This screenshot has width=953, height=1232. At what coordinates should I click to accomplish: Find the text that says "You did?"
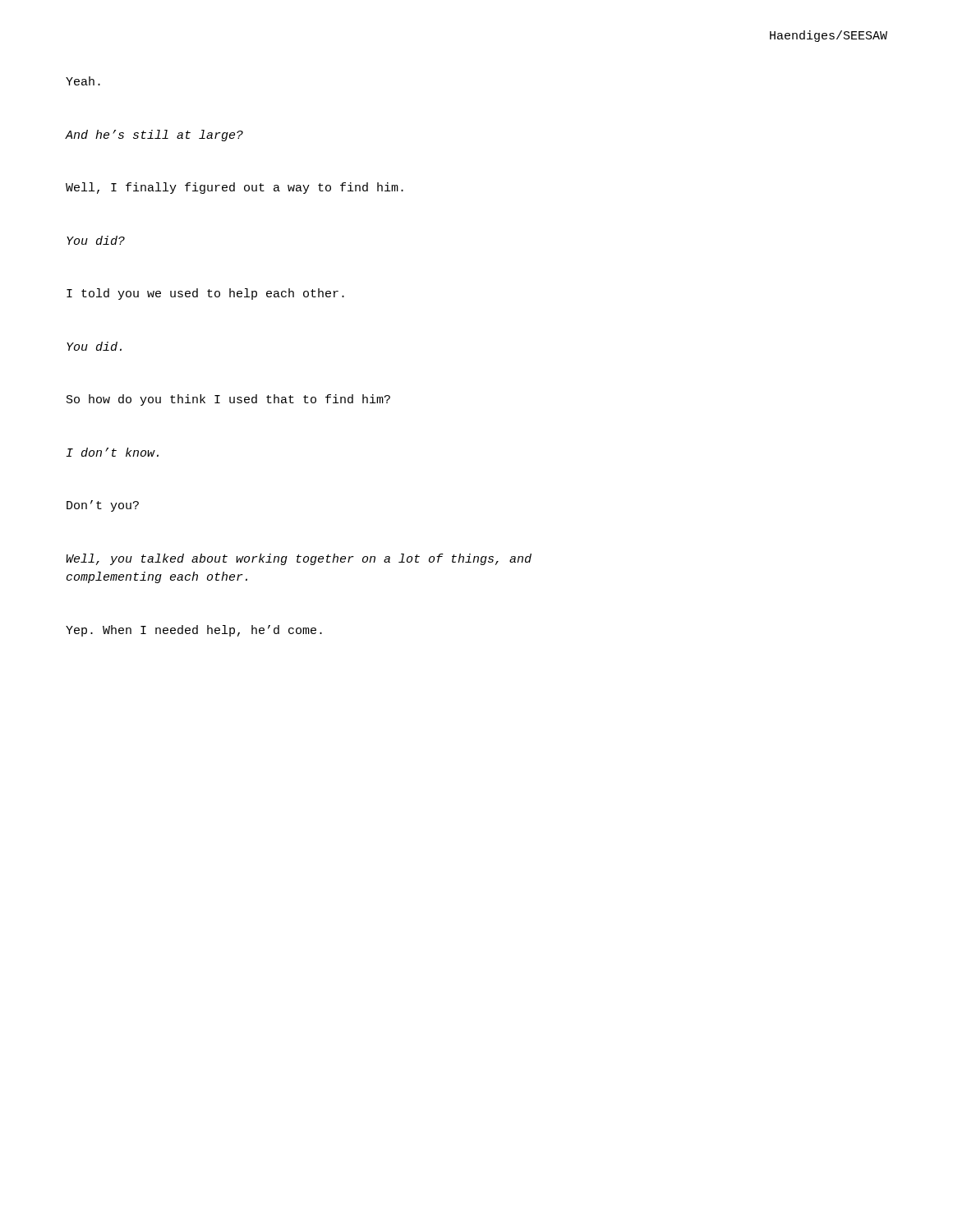click(x=95, y=241)
